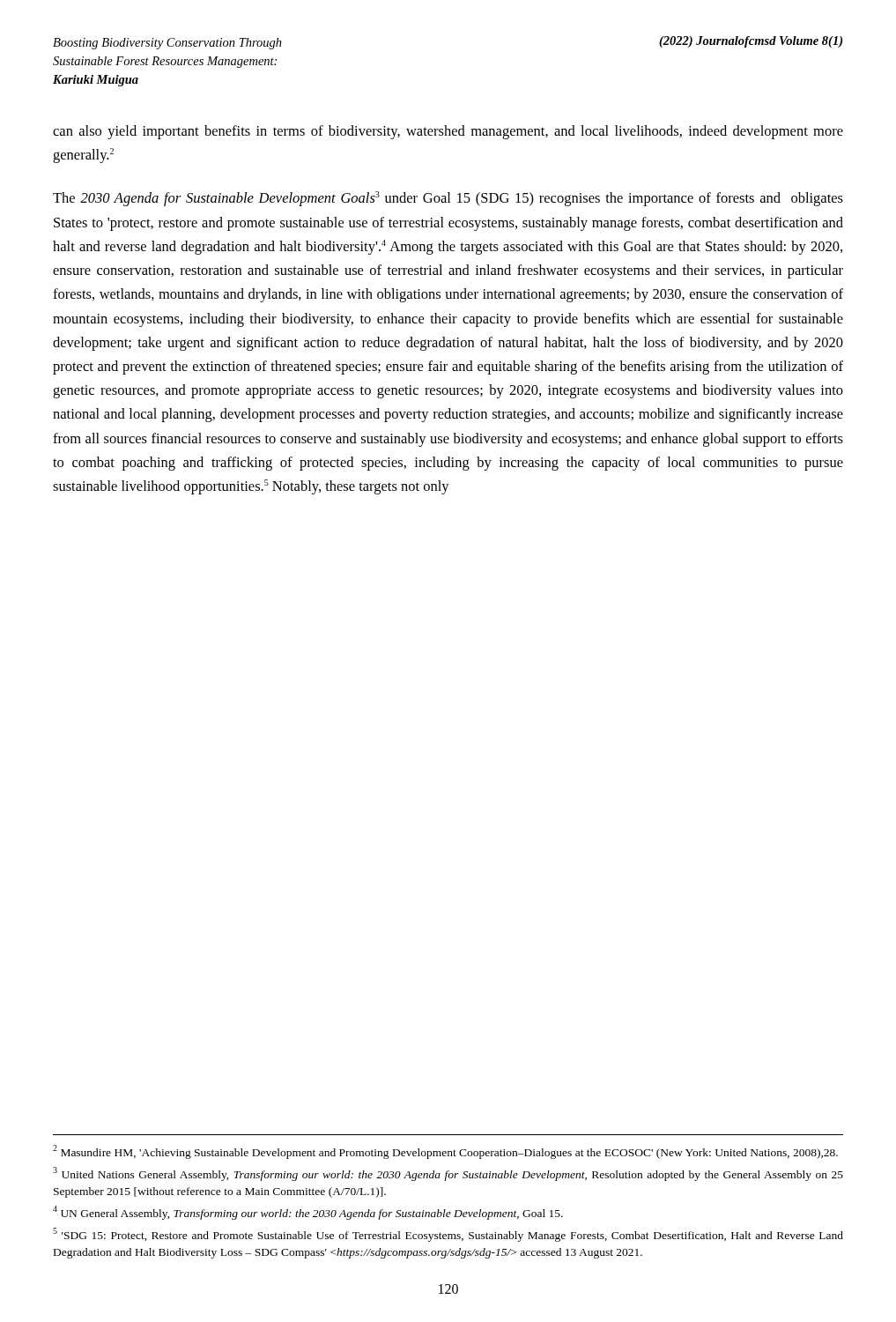Find the text block starting "3 United Nations General Assembly,"
The image size is (896, 1322).
pyautogui.click(x=448, y=1181)
